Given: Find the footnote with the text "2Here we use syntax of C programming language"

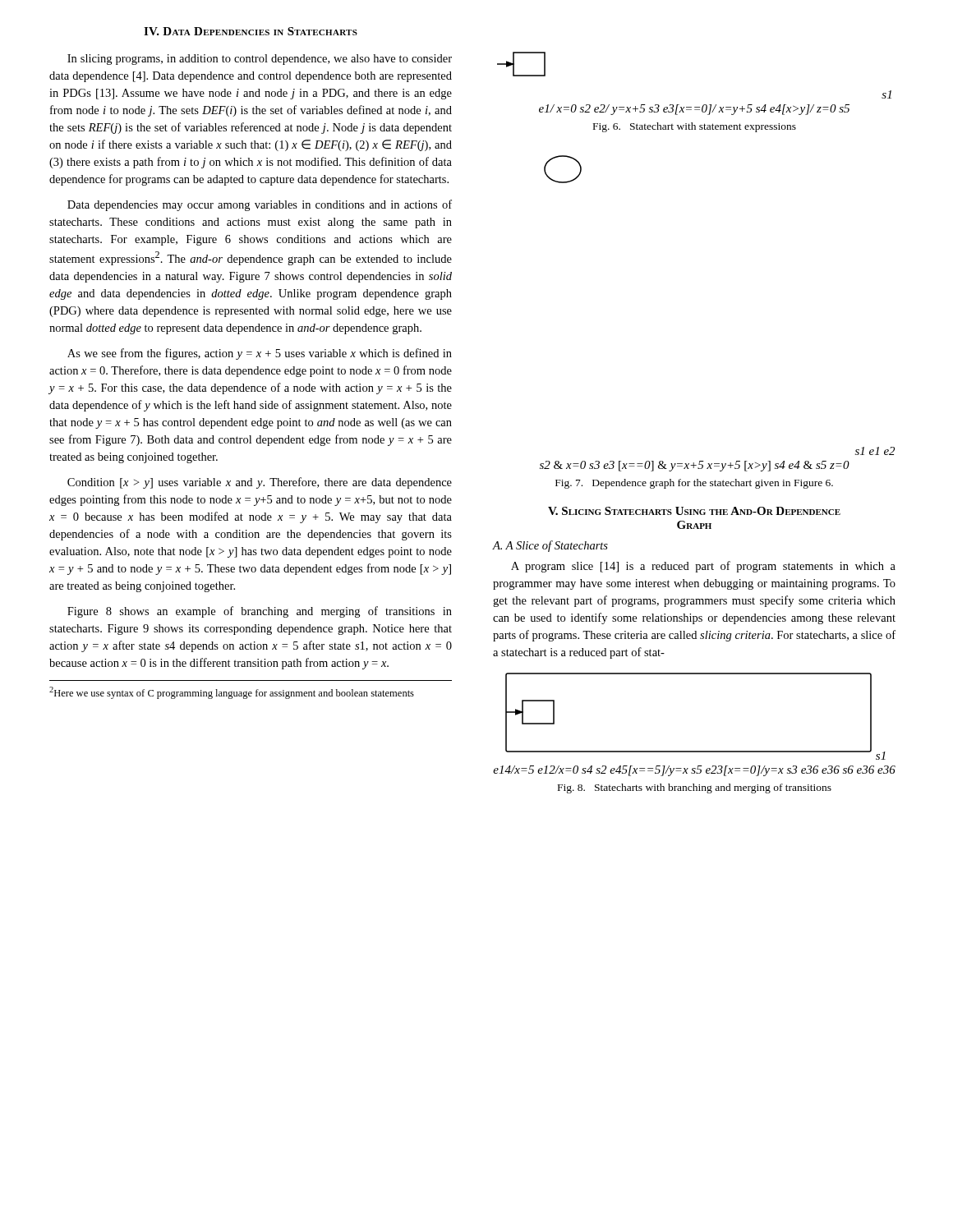Looking at the screenshot, I should pos(232,692).
